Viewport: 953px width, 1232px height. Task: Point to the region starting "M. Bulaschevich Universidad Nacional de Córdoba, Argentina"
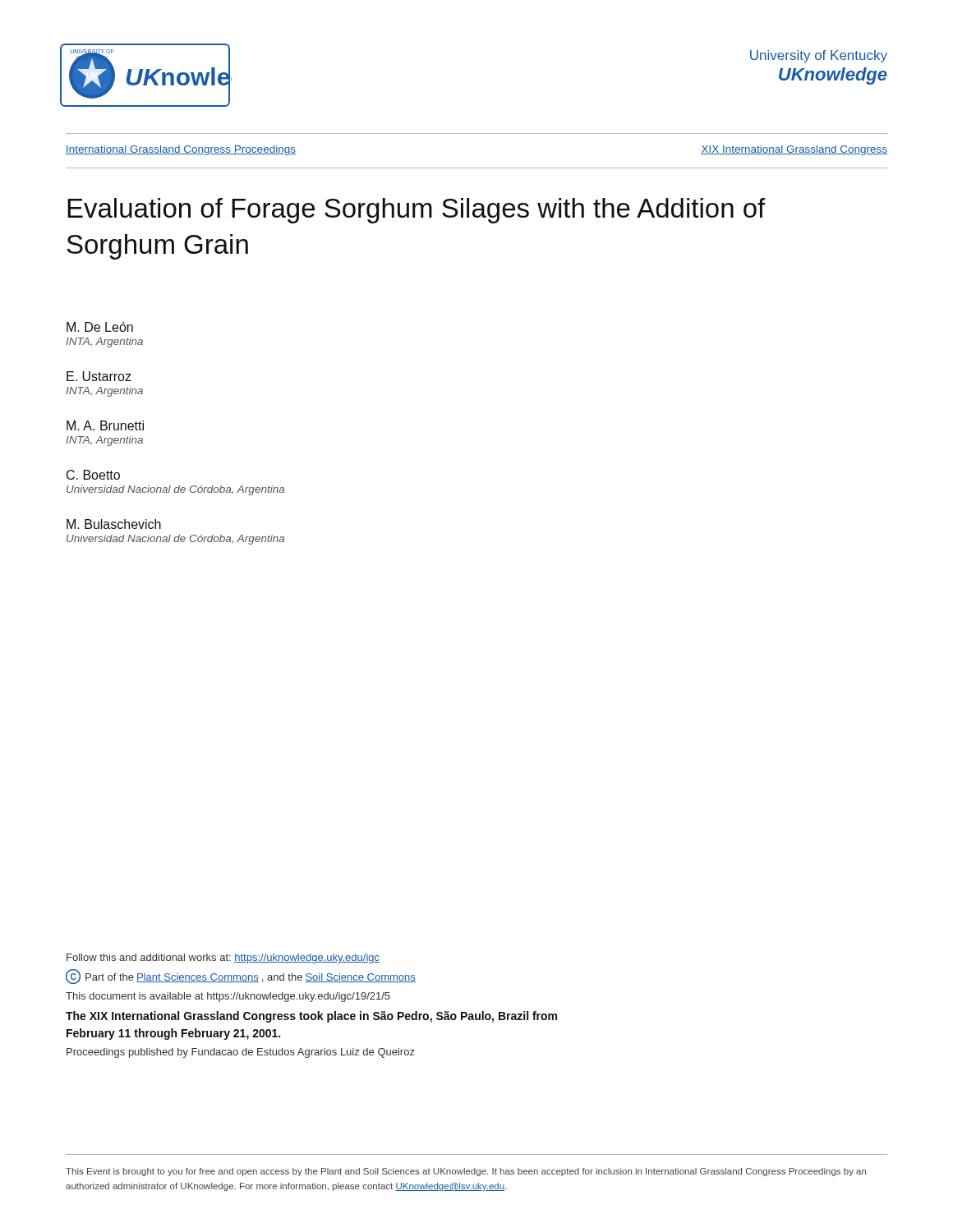point(175,531)
